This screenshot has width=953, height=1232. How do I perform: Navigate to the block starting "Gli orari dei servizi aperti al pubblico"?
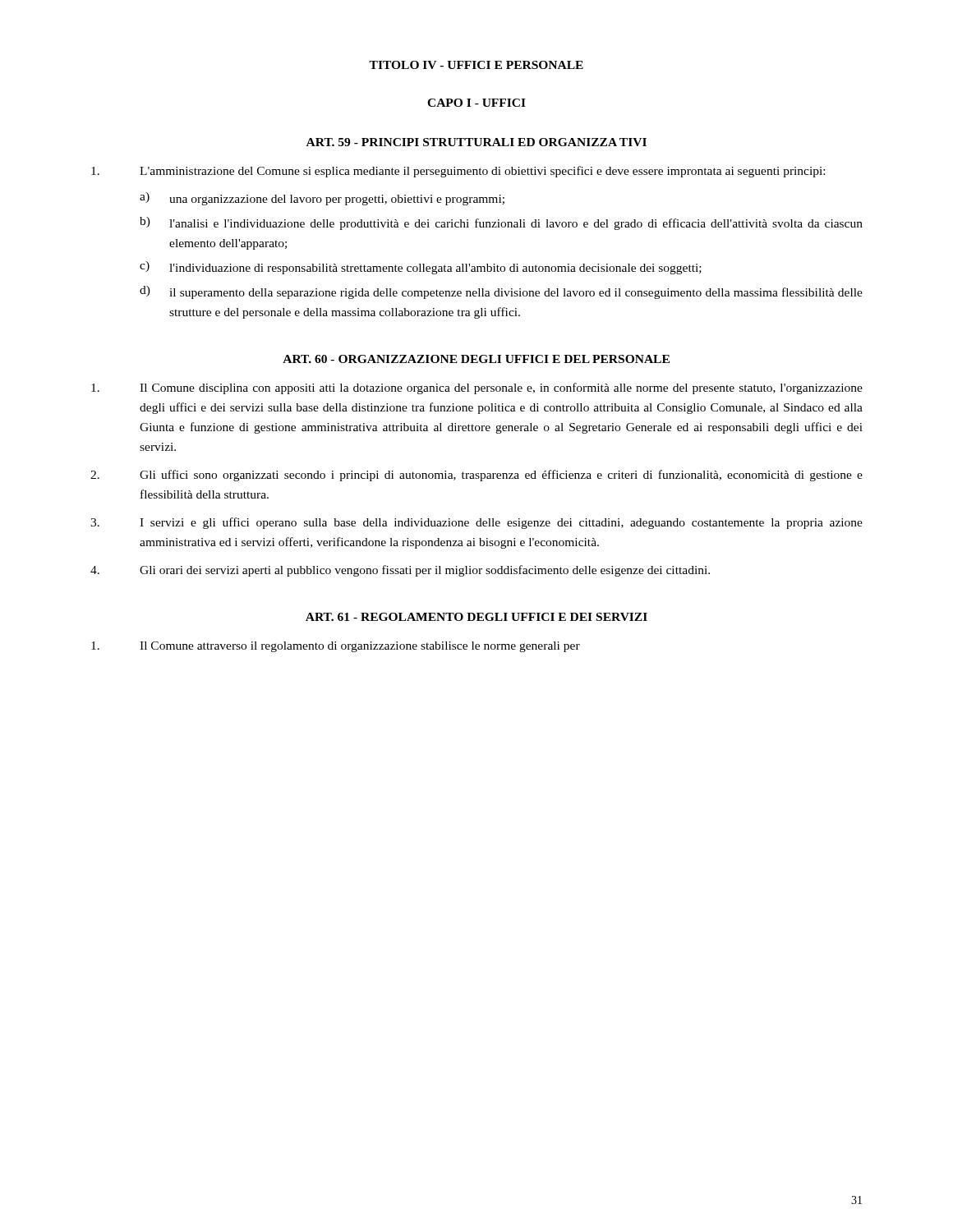pos(476,570)
